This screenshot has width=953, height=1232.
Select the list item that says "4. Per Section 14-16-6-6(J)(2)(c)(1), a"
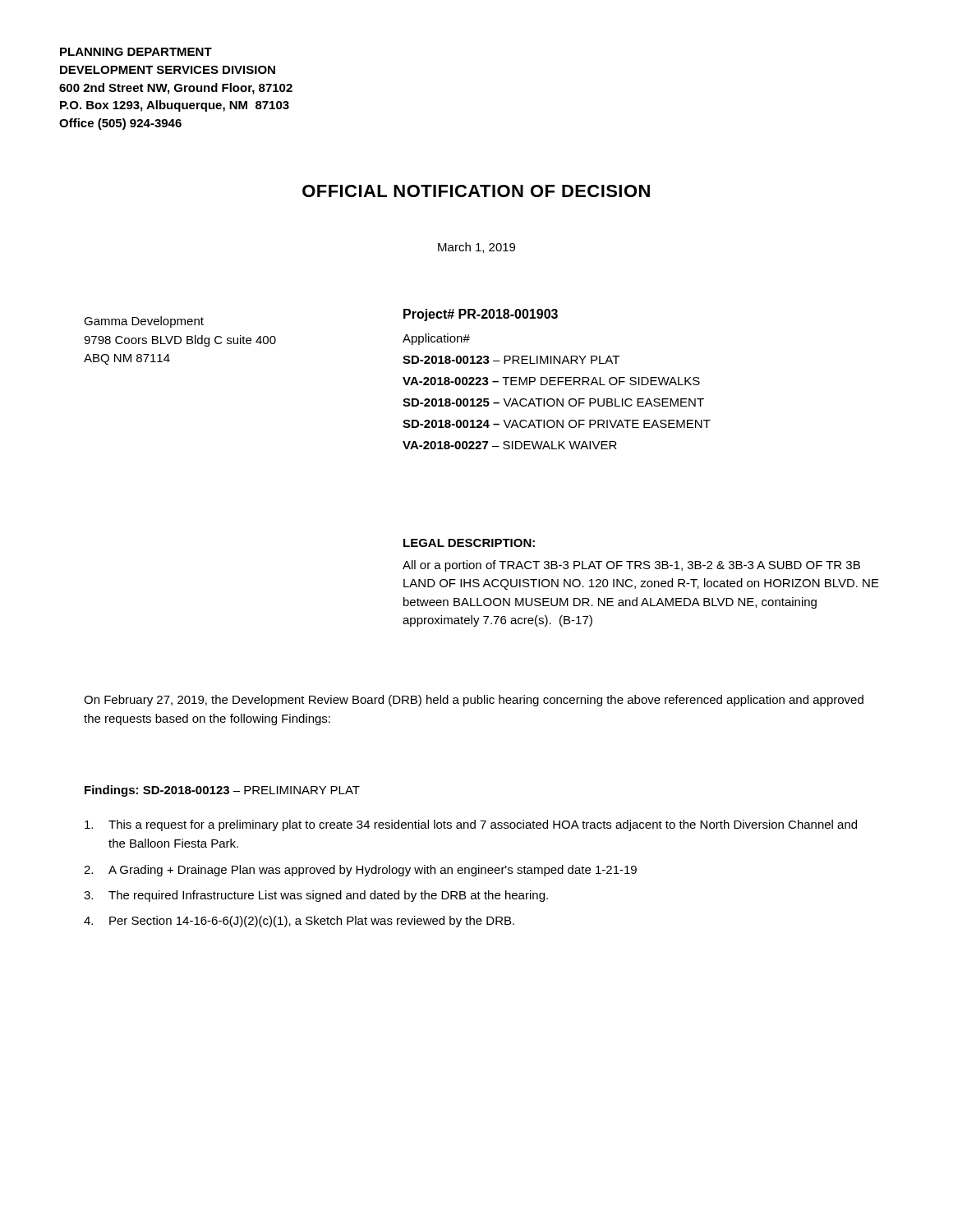click(300, 920)
